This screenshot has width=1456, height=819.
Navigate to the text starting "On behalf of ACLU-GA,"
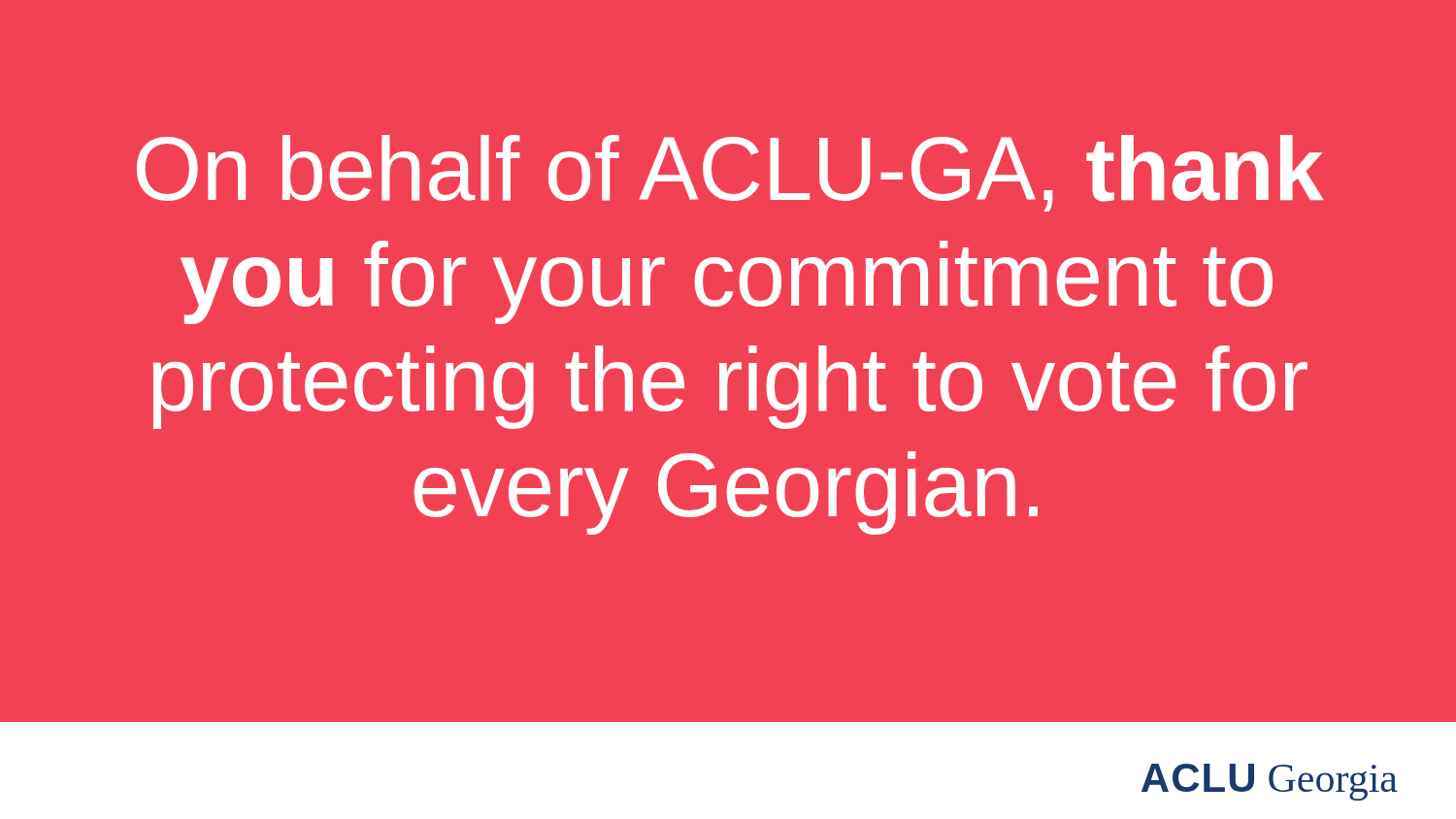point(728,327)
